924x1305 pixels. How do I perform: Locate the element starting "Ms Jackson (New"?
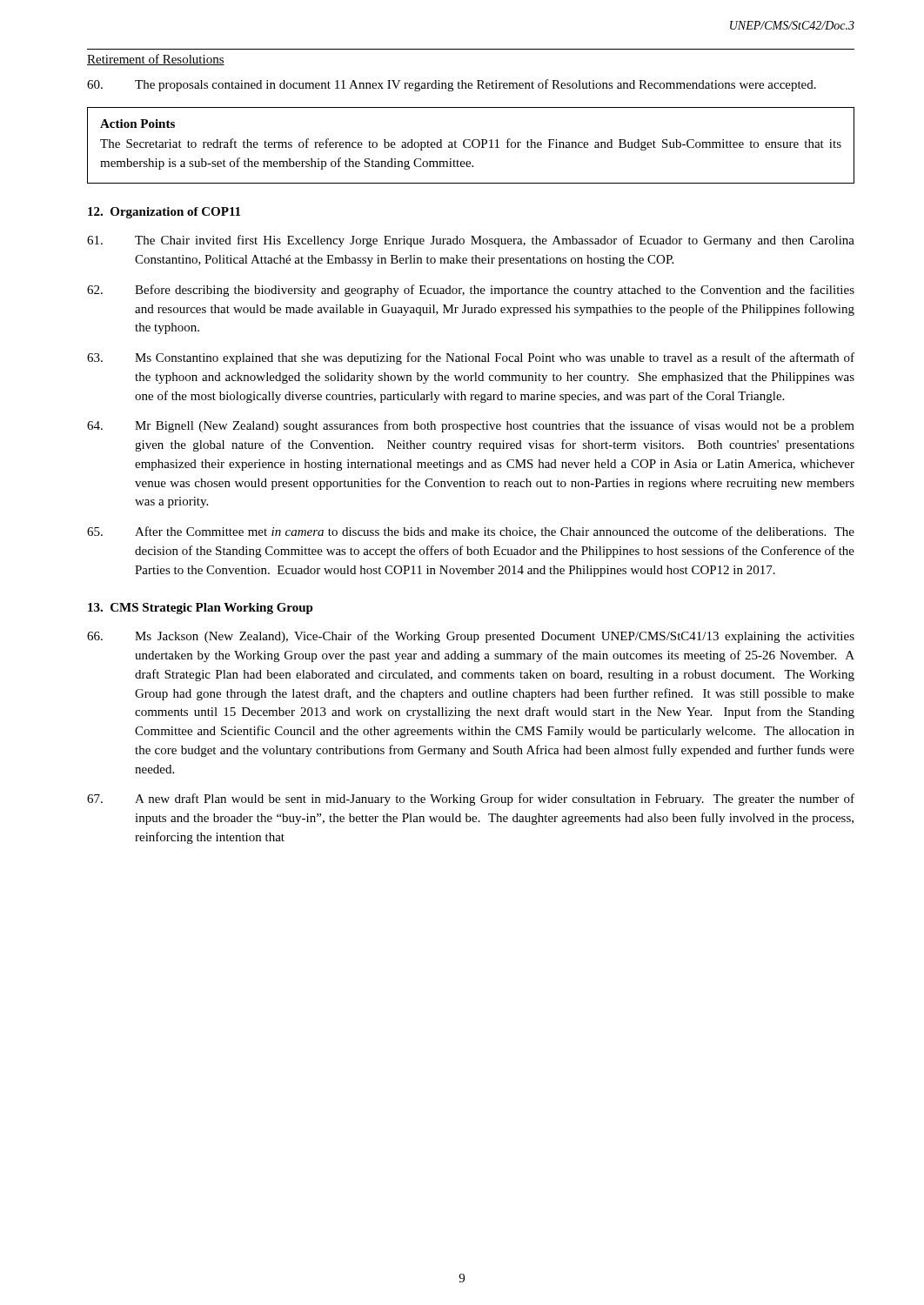471,703
